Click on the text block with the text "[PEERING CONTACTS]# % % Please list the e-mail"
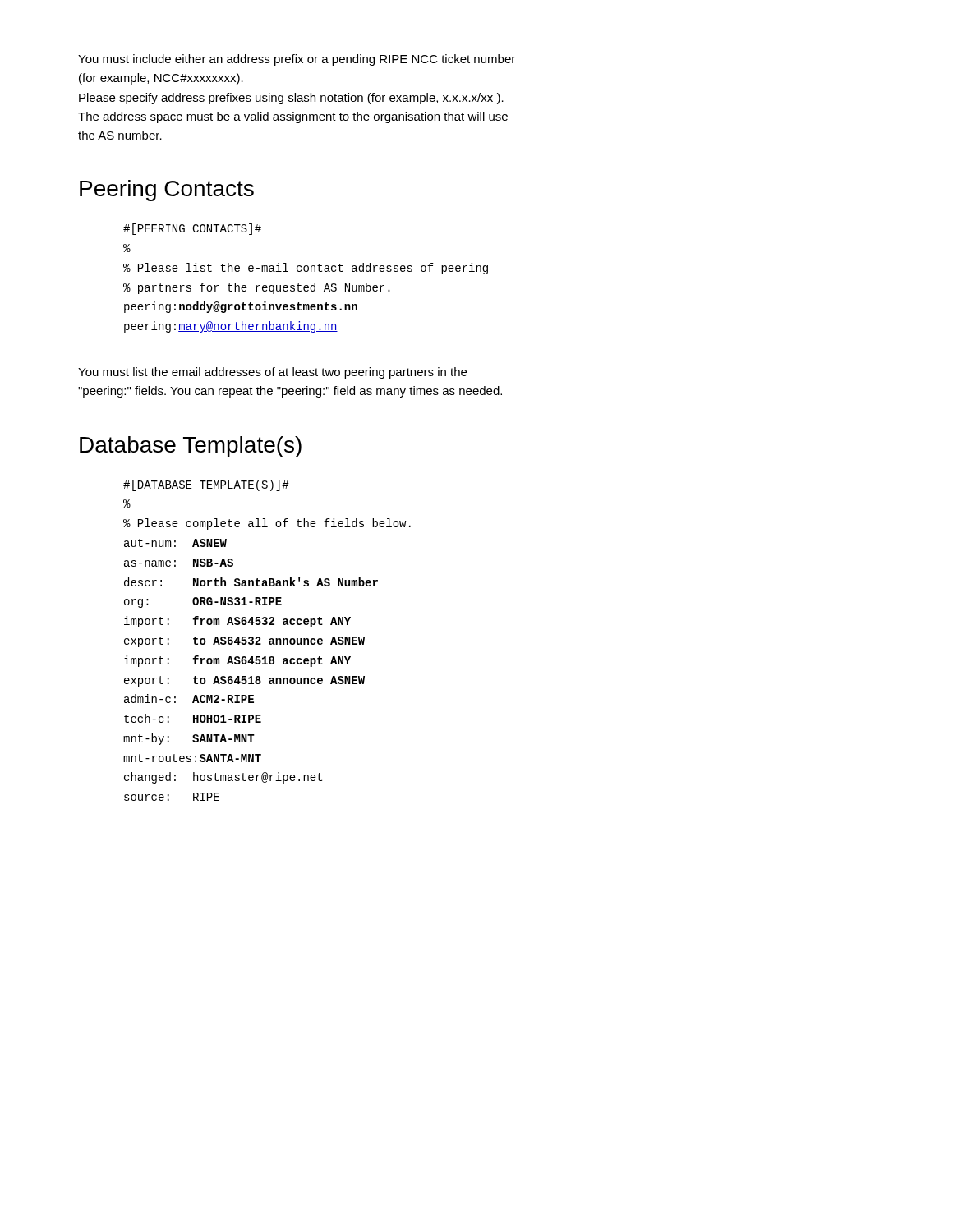The height and width of the screenshot is (1232, 953). 306,280
